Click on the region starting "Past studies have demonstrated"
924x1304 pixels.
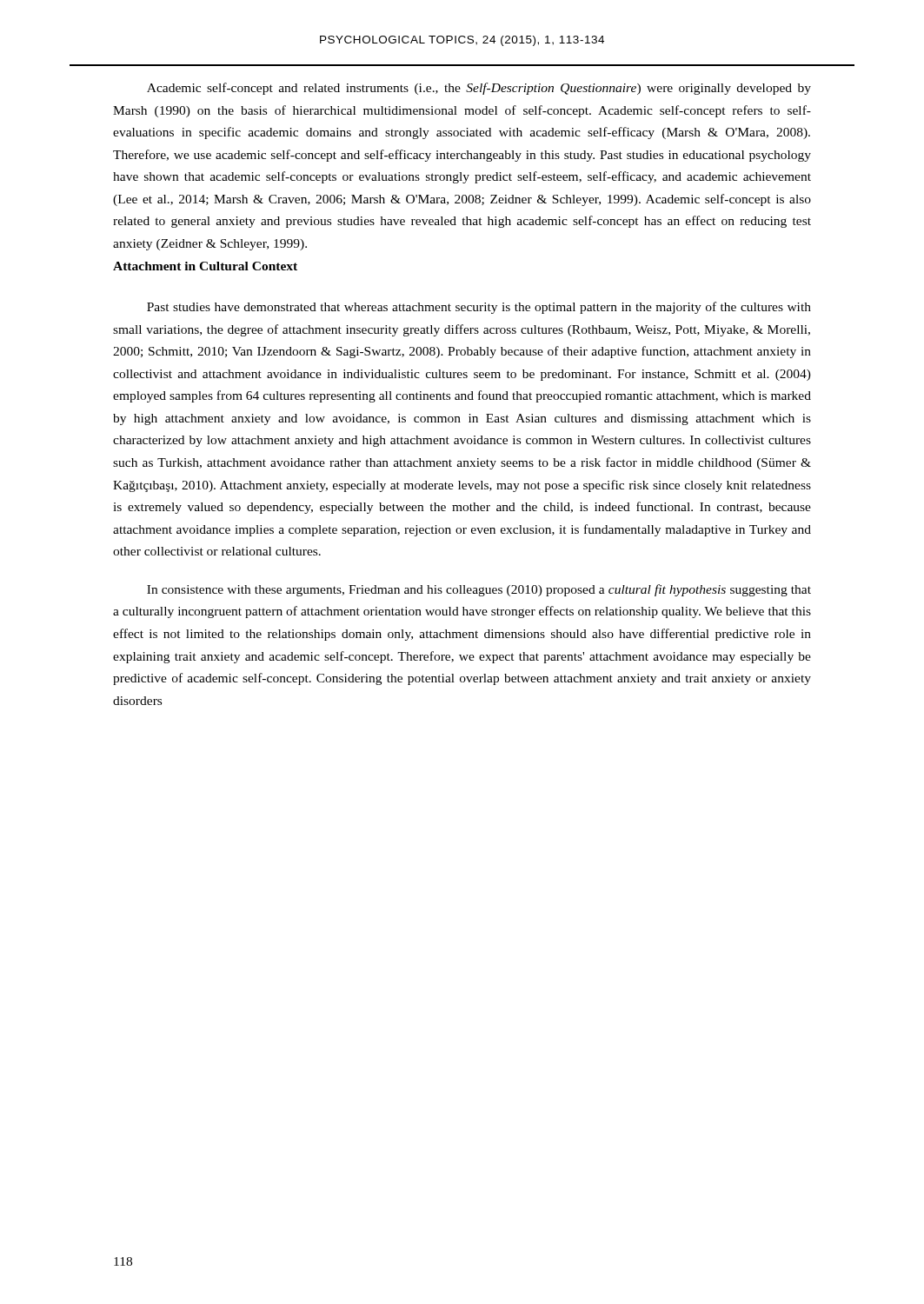[x=462, y=429]
